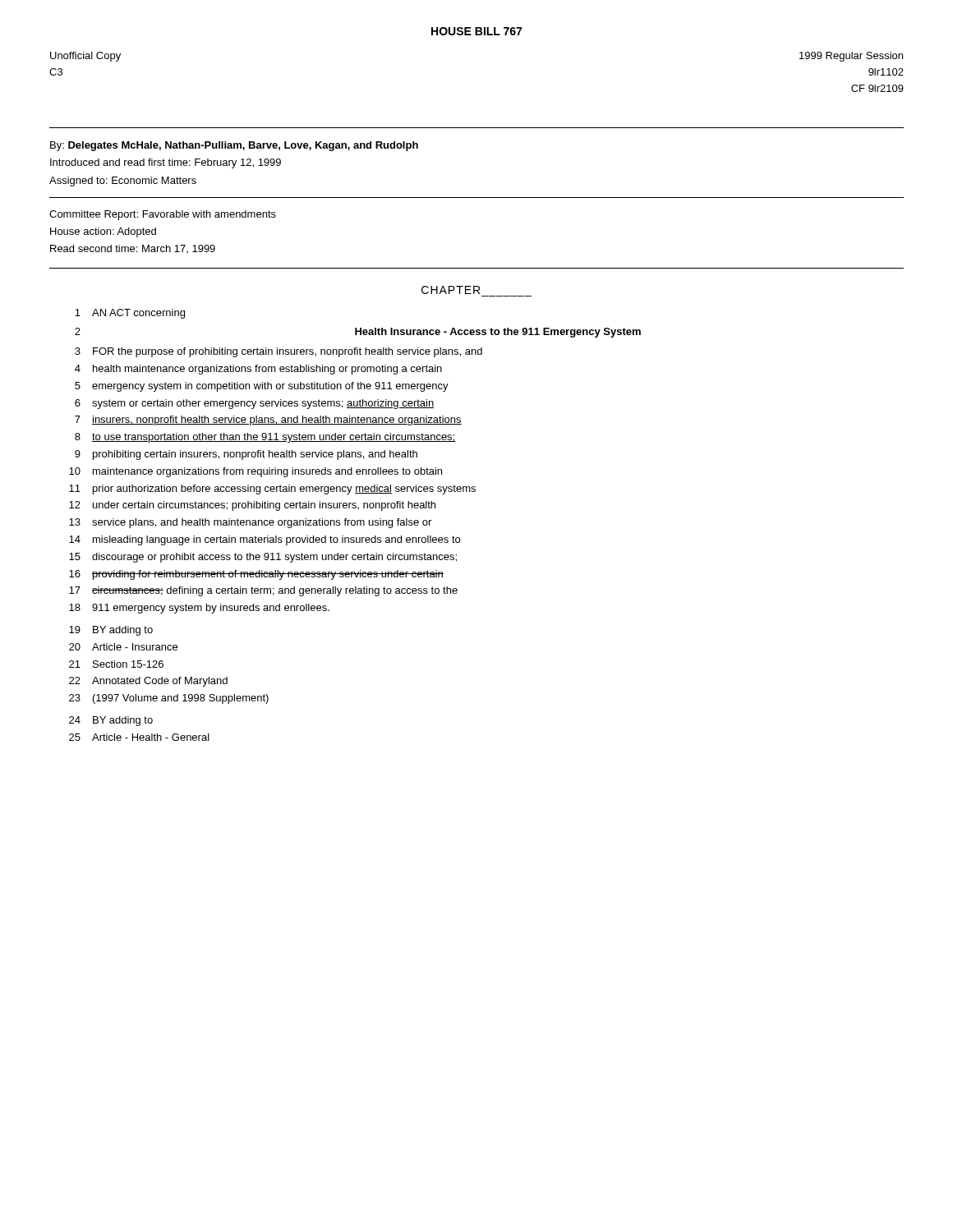The height and width of the screenshot is (1232, 953).
Task: Select the text starting "16 providing for reimbursement"
Action: click(x=256, y=575)
